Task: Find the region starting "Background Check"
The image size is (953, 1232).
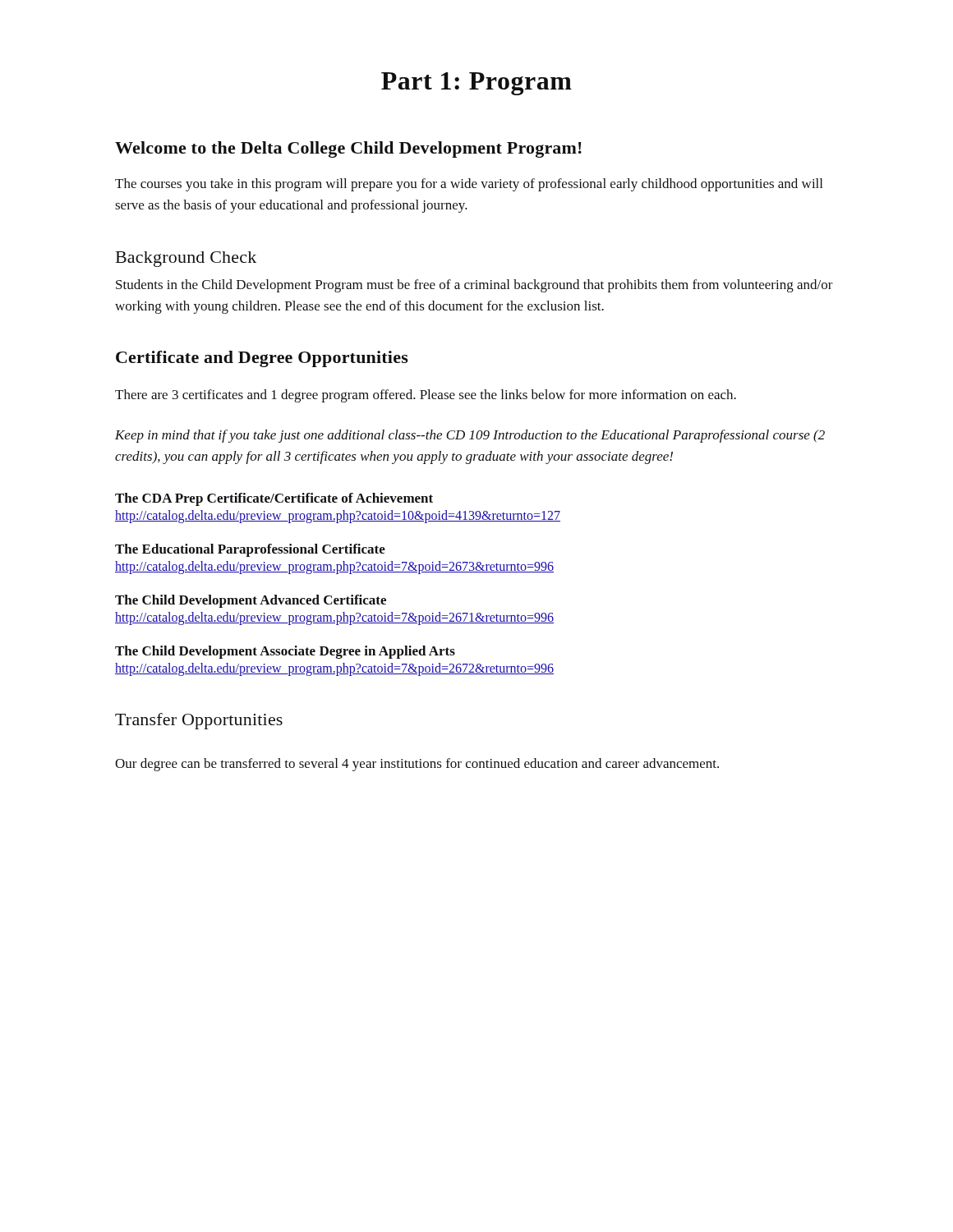Action: pyautogui.click(x=186, y=259)
